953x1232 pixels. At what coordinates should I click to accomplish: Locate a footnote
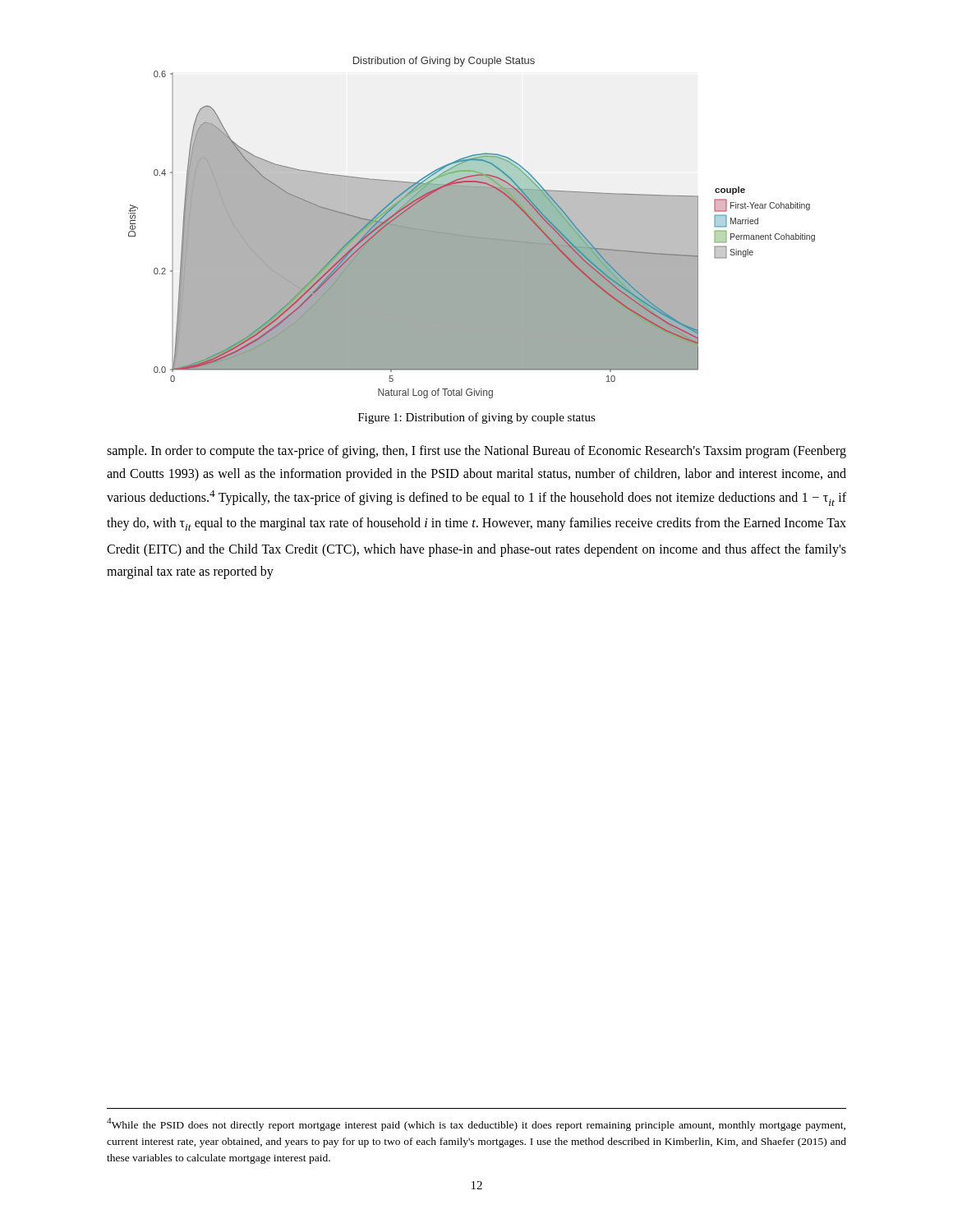[x=476, y=1139]
